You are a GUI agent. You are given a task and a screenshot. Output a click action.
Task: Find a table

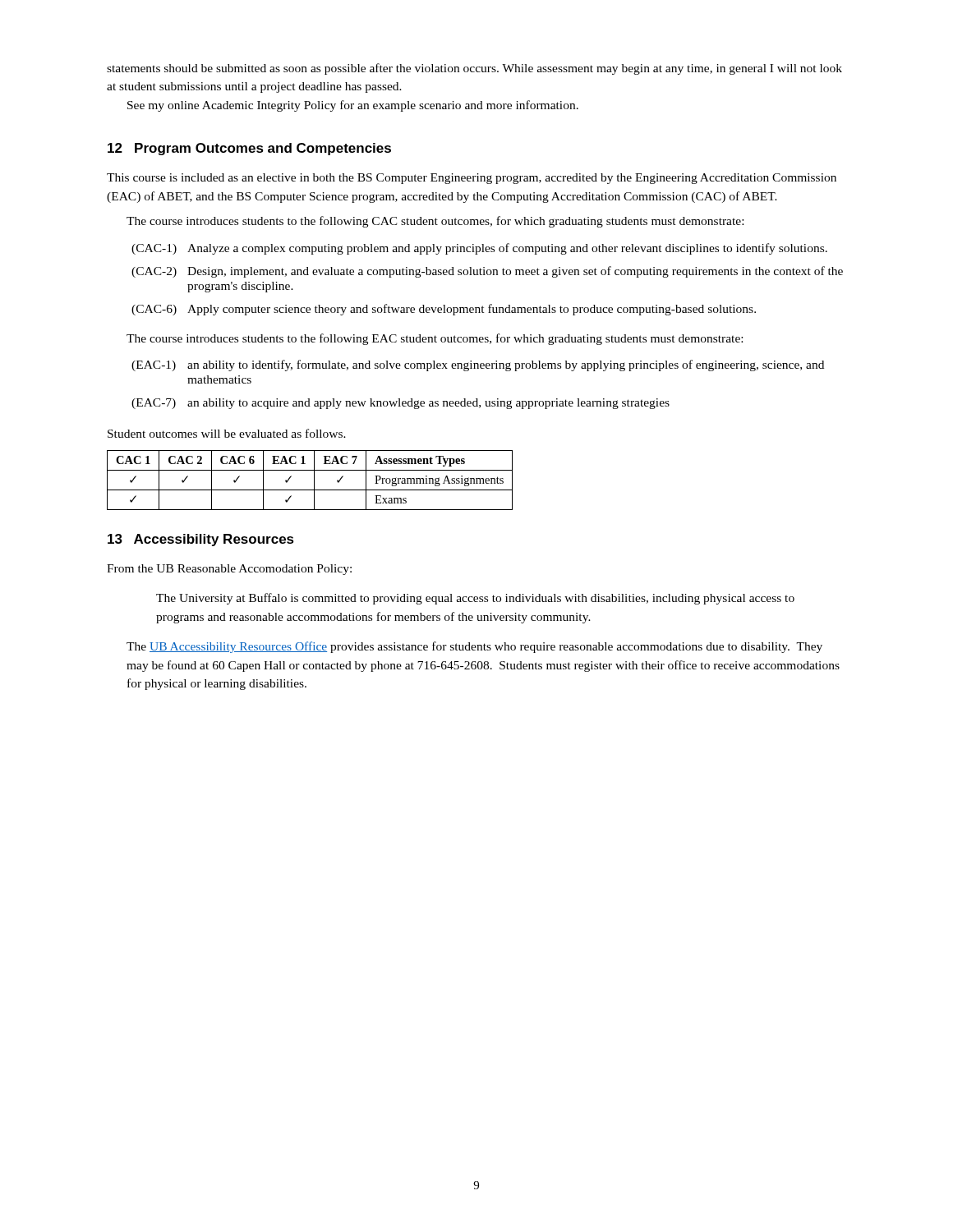476,480
